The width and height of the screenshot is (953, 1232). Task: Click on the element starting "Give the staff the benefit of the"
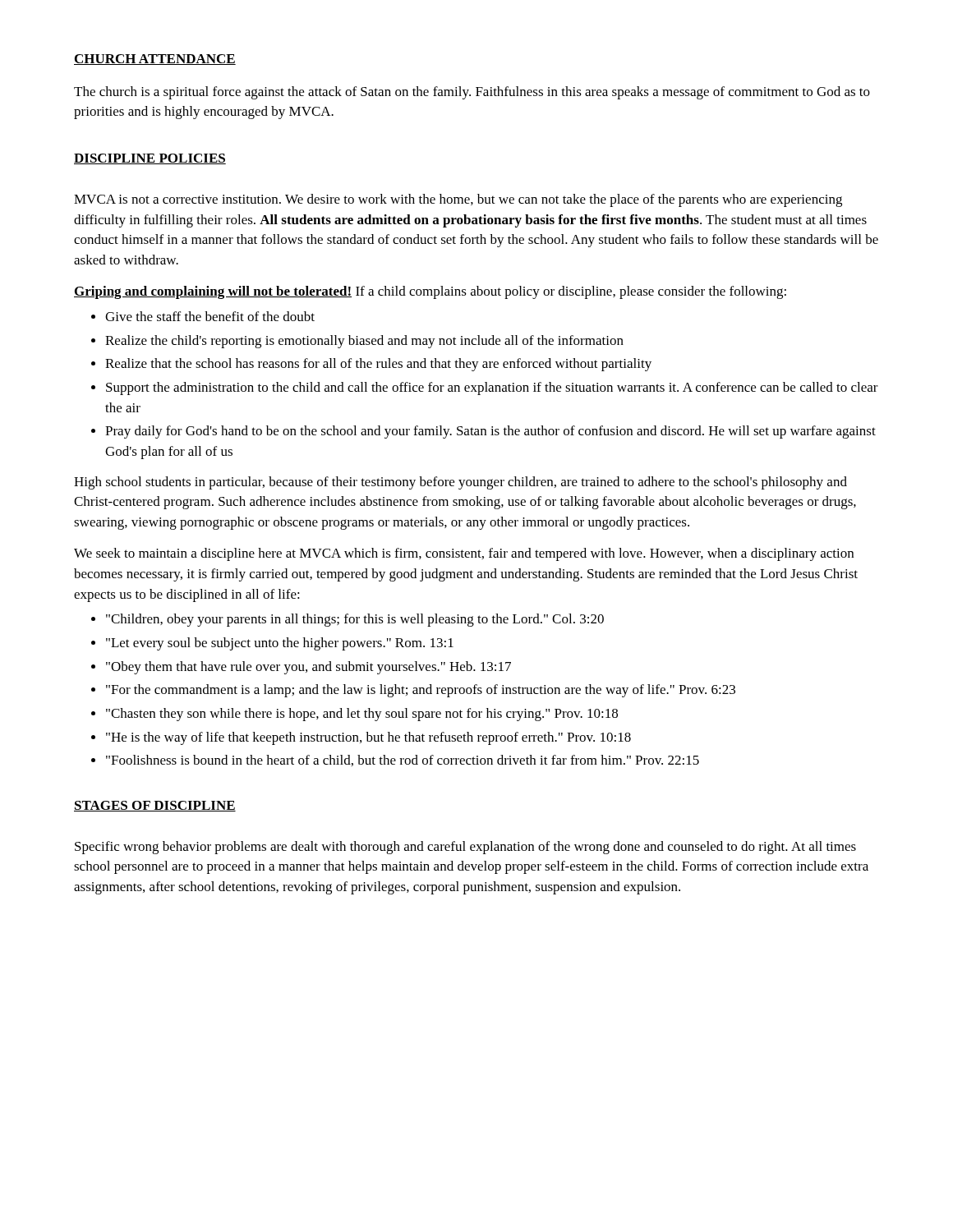pos(210,317)
